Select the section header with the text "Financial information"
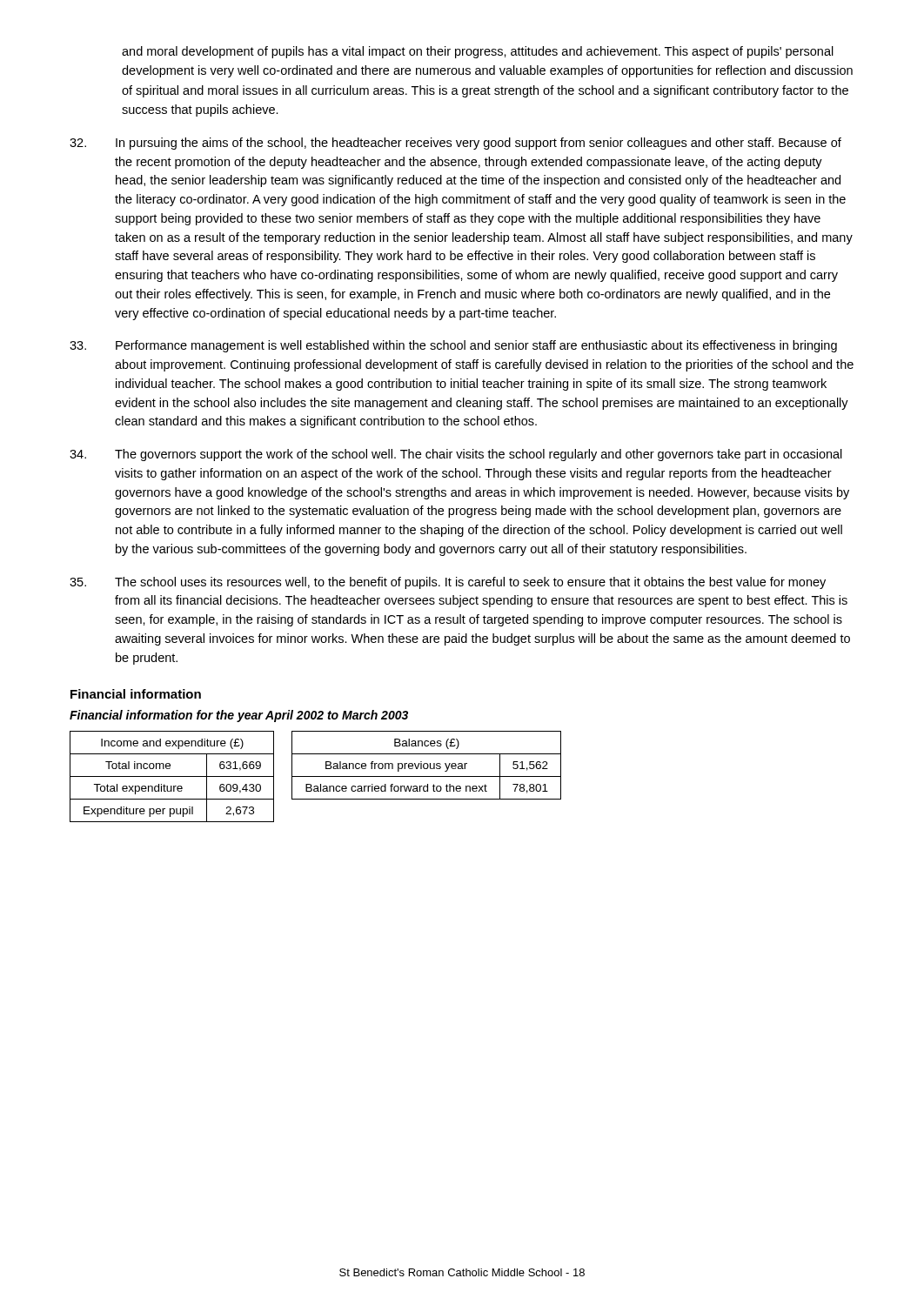 pos(136,694)
